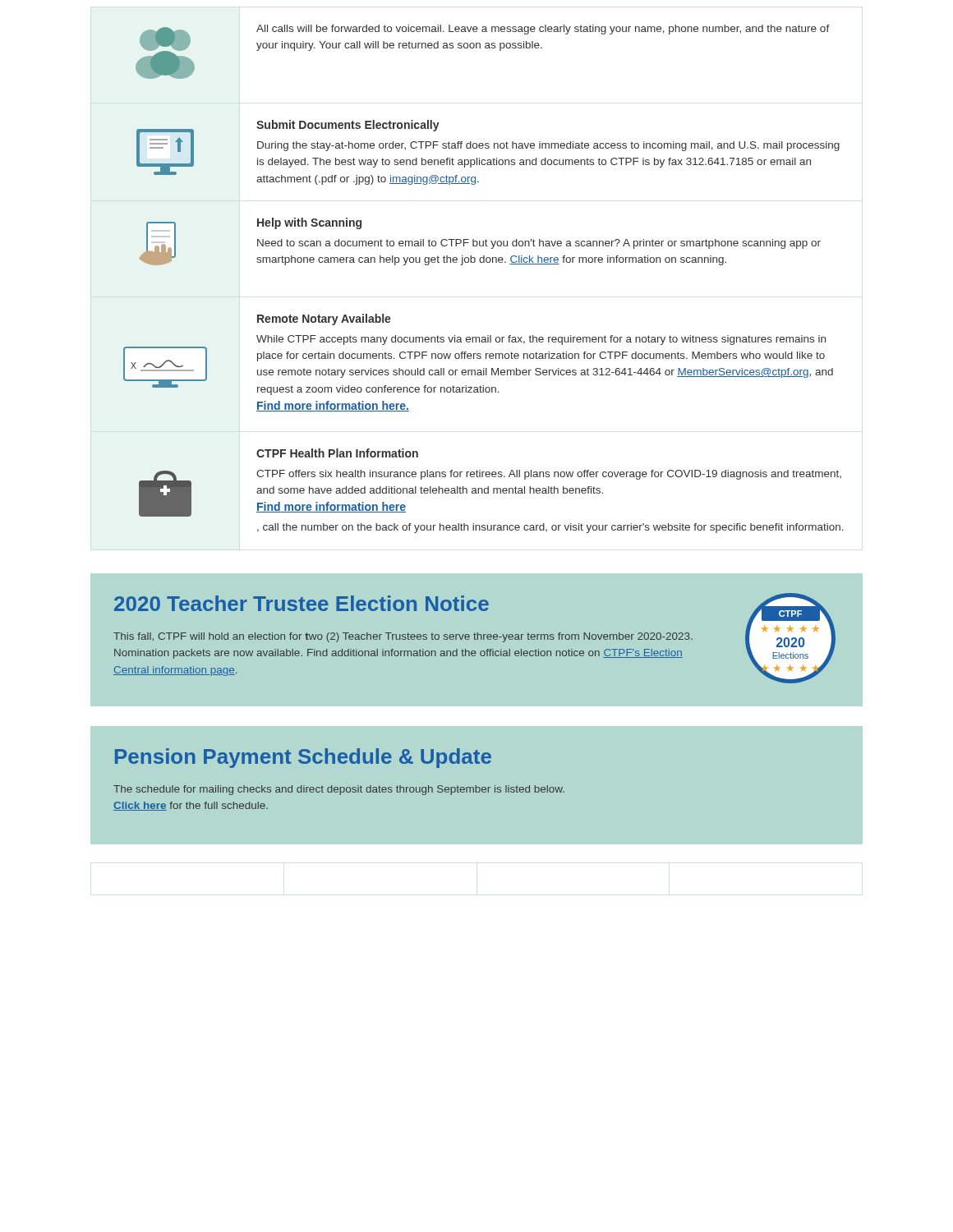
Task: Point to the text block starting "Pension Payment Schedule & Update"
Action: click(476, 785)
